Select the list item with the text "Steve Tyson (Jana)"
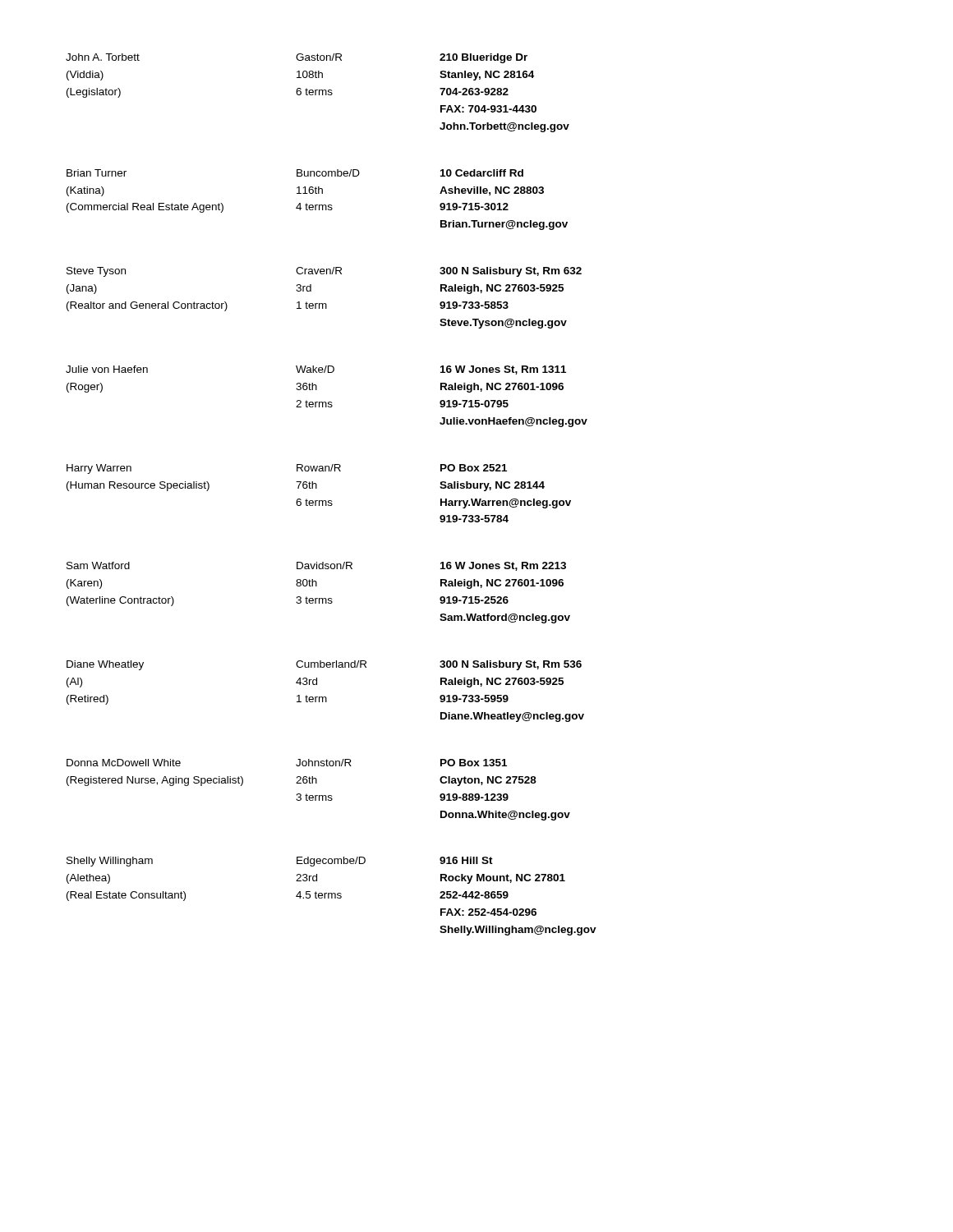The image size is (953, 1232). pos(476,297)
